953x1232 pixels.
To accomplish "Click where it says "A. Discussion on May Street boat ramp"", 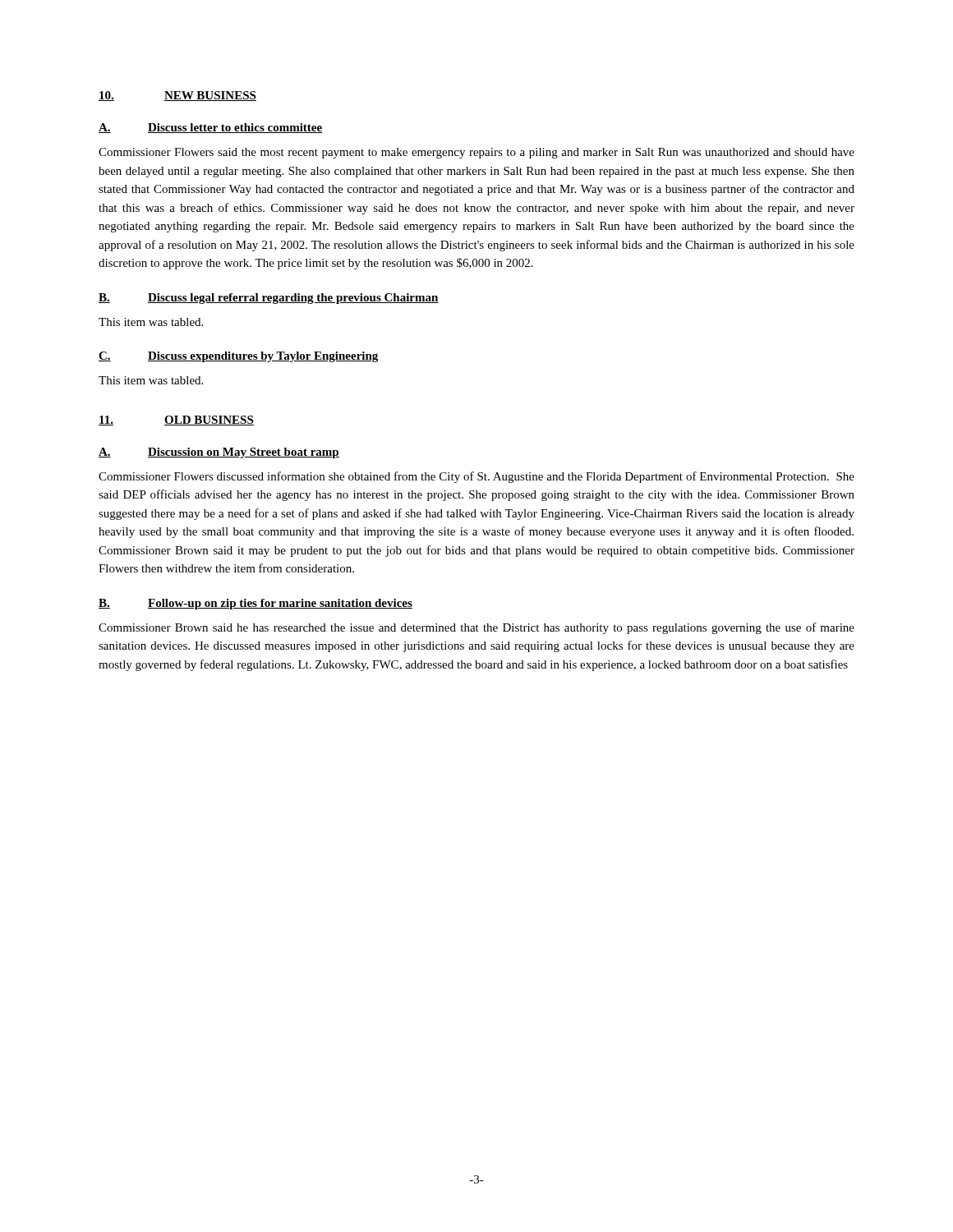I will click(x=219, y=452).
